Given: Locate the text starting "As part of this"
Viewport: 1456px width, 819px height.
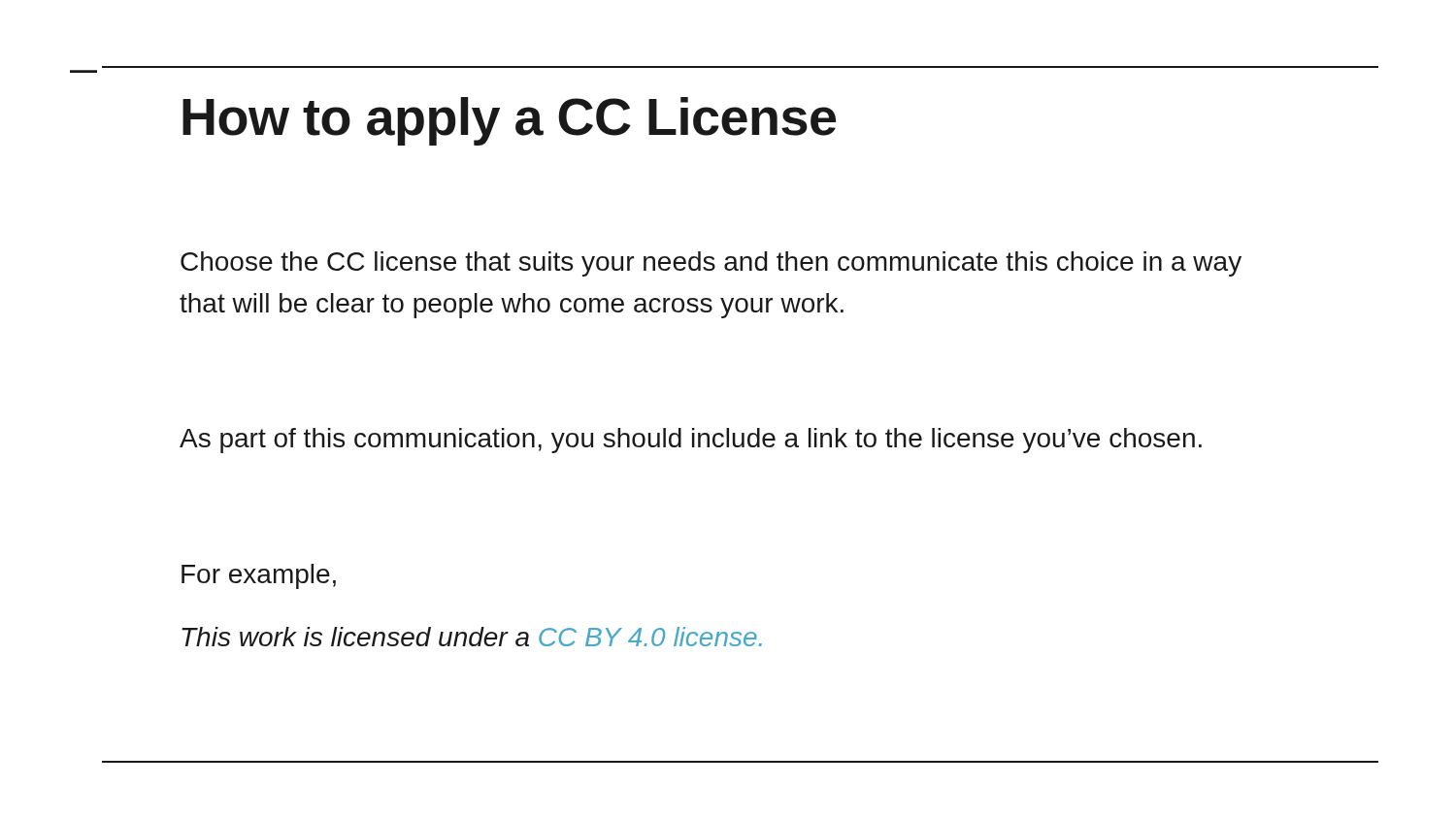Looking at the screenshot, I should (x=721, y=438).
